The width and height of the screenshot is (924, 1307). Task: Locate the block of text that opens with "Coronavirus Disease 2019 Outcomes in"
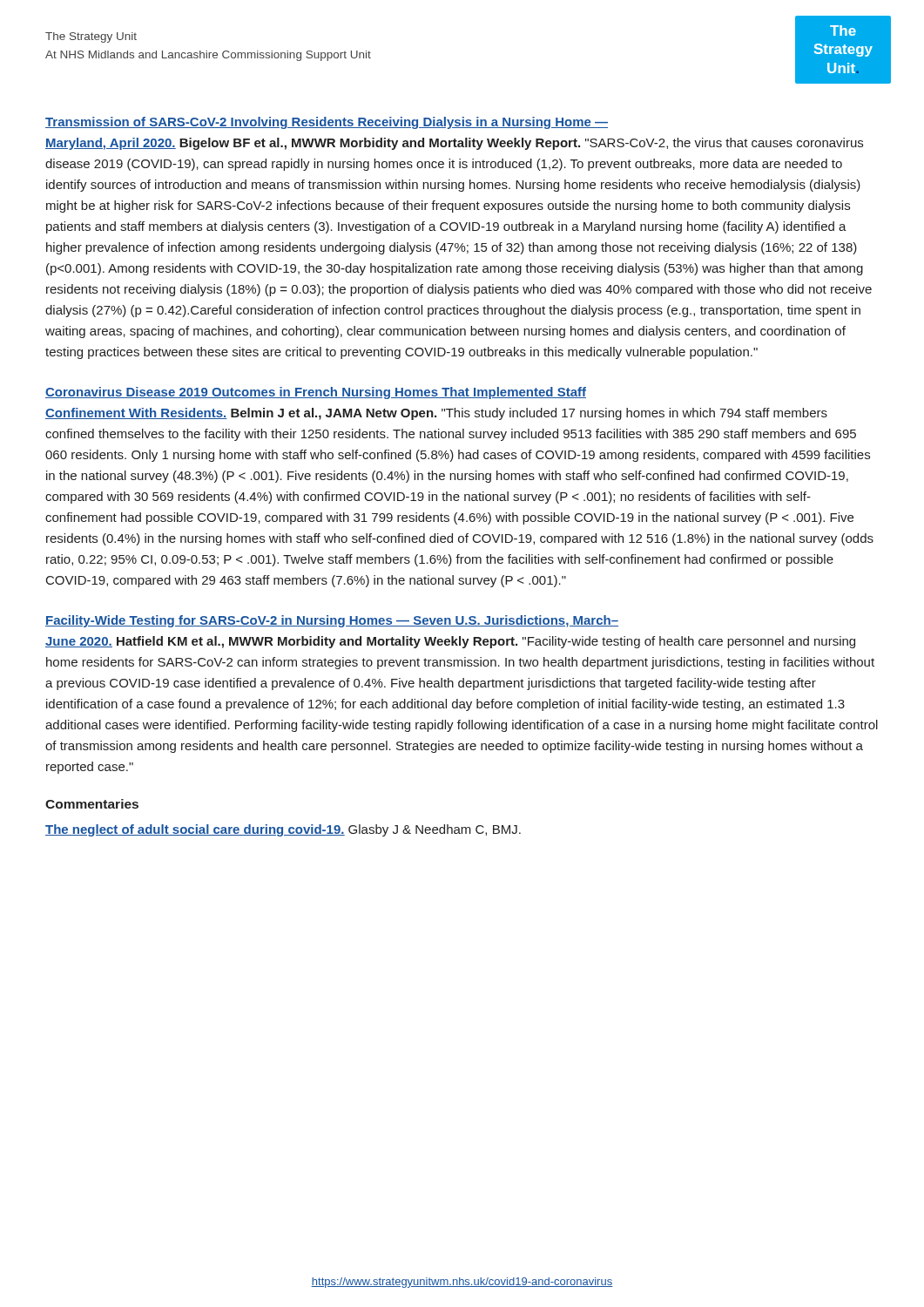point(459,486)
